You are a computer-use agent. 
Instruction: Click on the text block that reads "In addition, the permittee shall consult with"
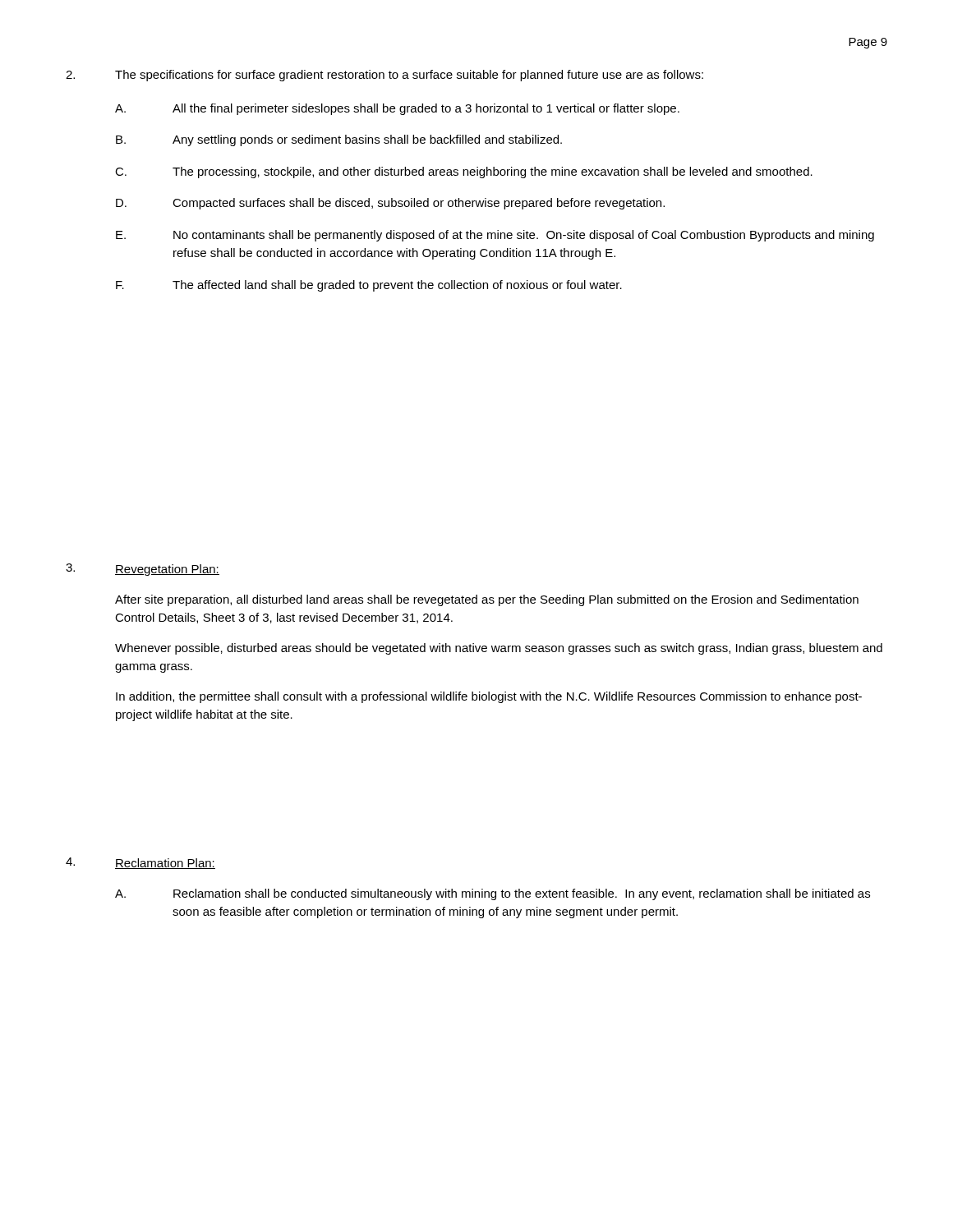(489, 705)
